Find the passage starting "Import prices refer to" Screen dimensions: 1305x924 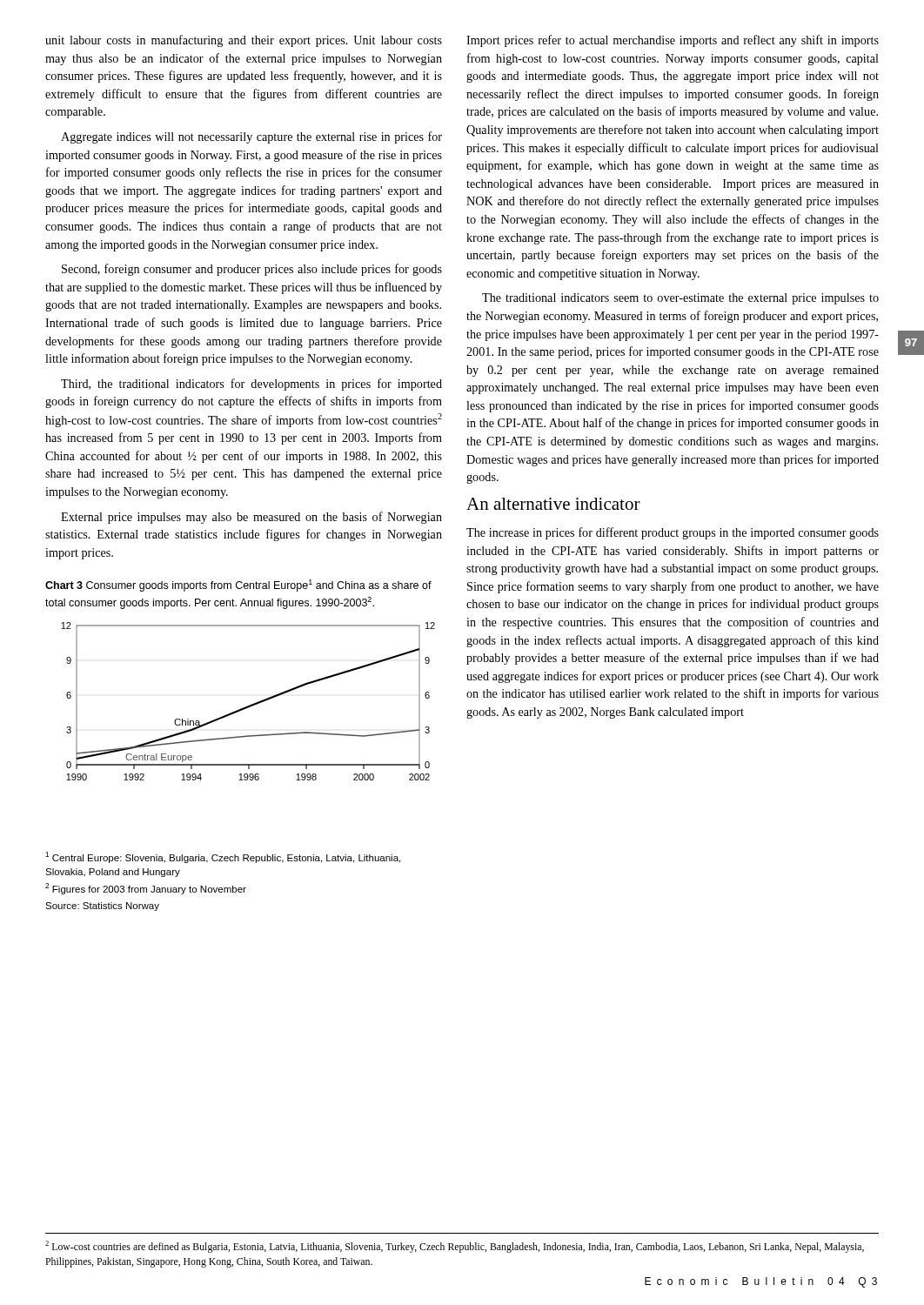pos(673,157)
